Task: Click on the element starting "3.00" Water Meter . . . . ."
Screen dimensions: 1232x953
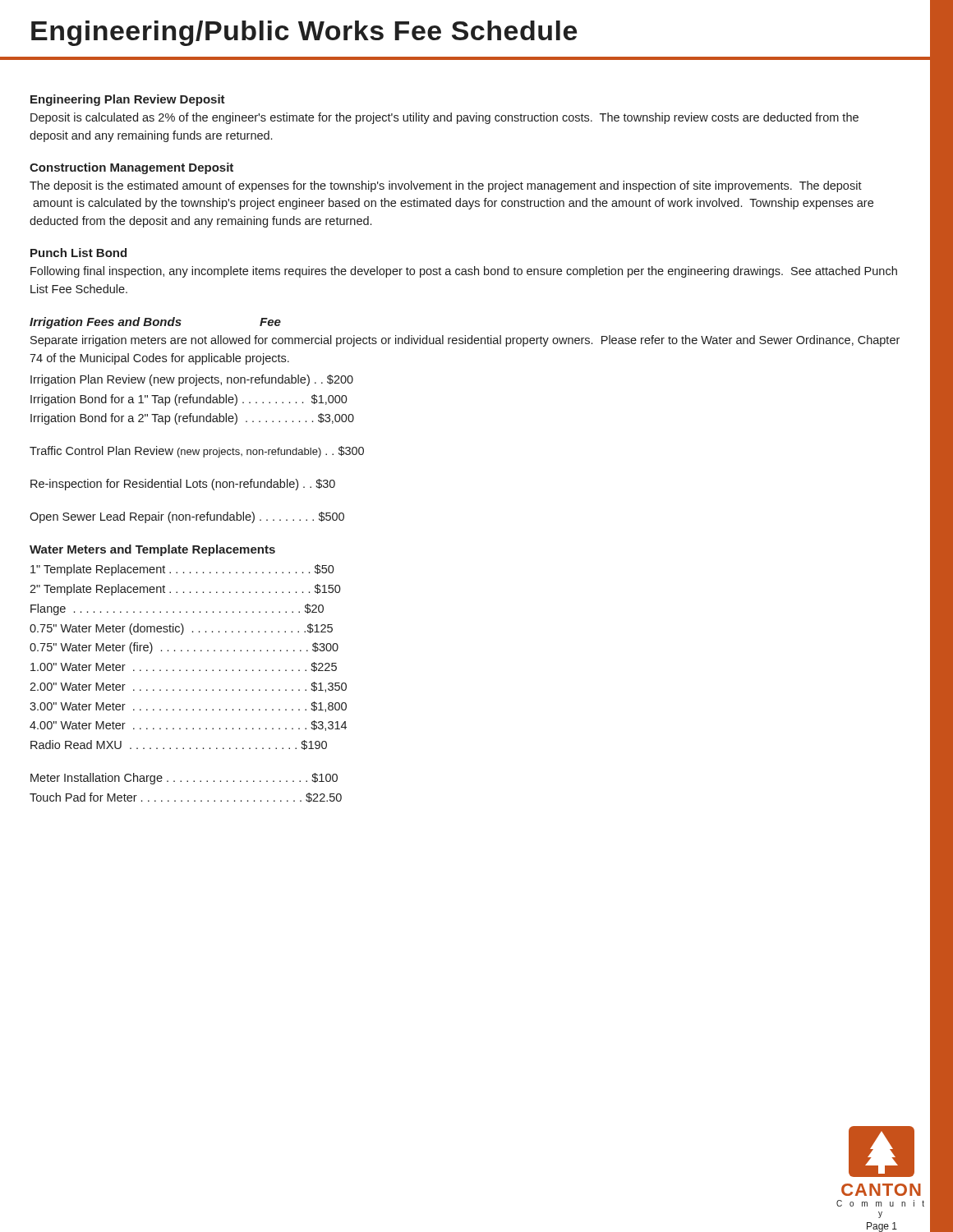Action: 188,706
